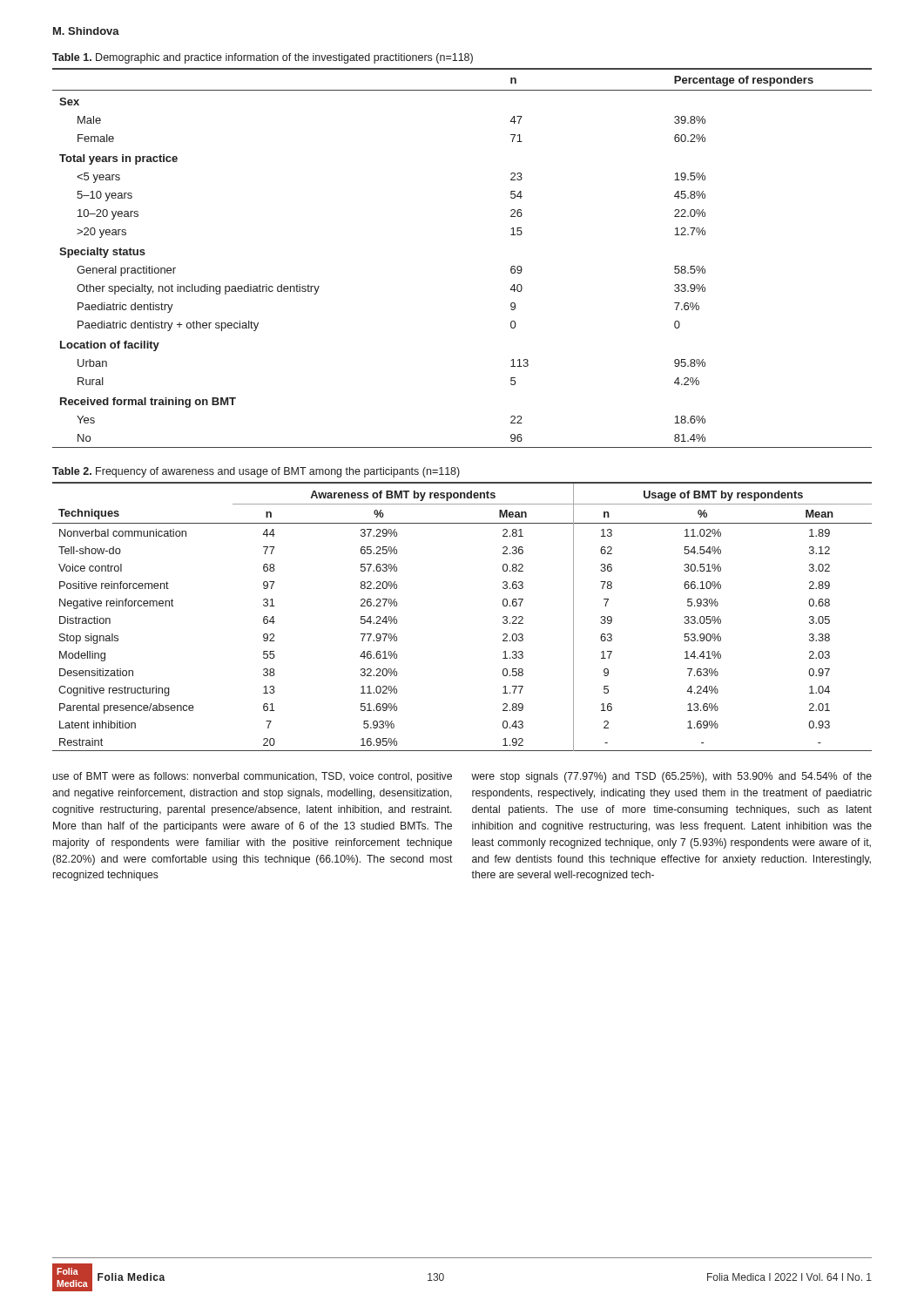Click on the passage starting "Table 1. Demographic and practice"
Screen dimensions: 1307x924
(x=263, y=58)
